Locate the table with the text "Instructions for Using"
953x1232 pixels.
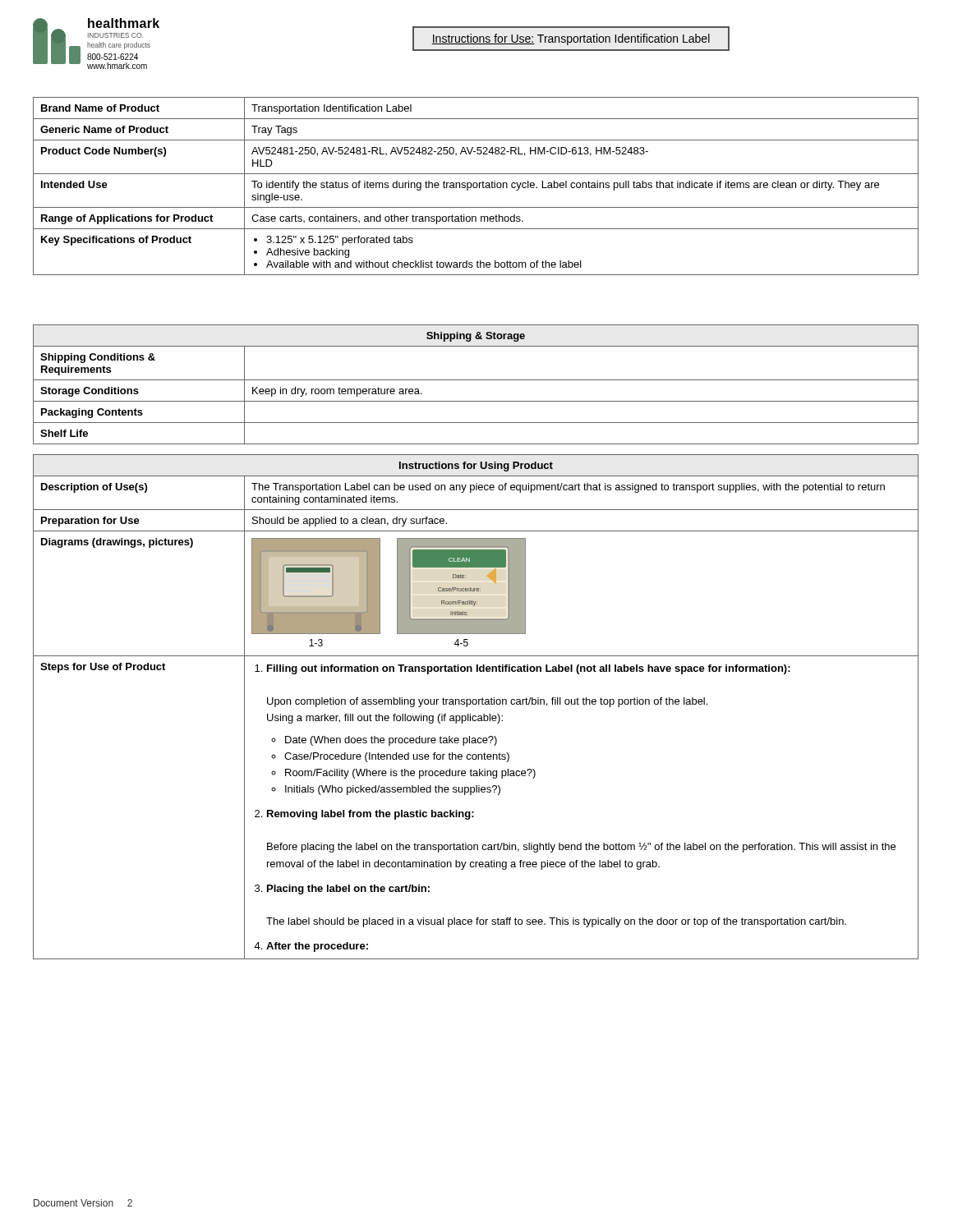tap(476, 707)
